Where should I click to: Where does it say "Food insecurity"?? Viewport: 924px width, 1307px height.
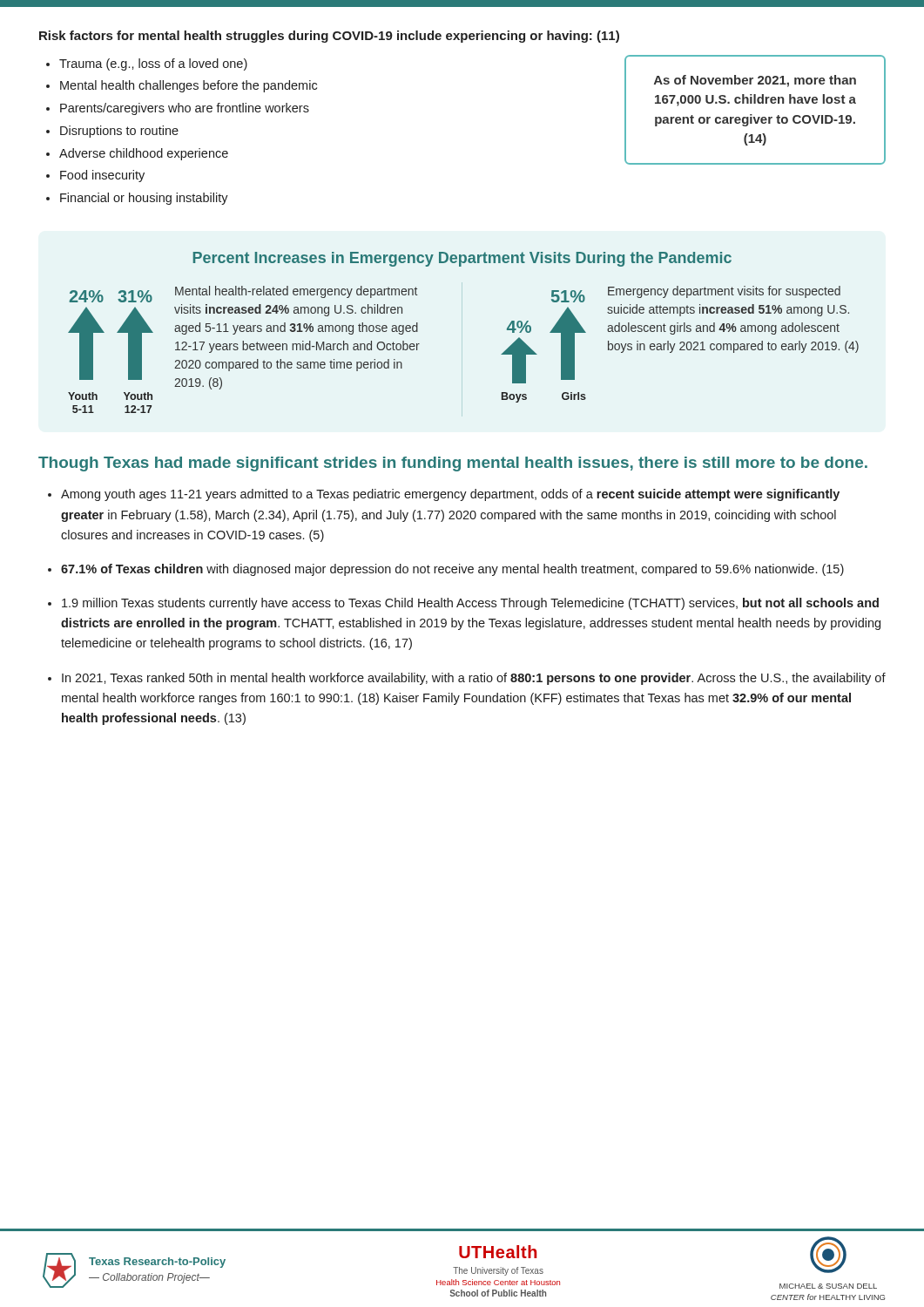(x=102, y=175)
